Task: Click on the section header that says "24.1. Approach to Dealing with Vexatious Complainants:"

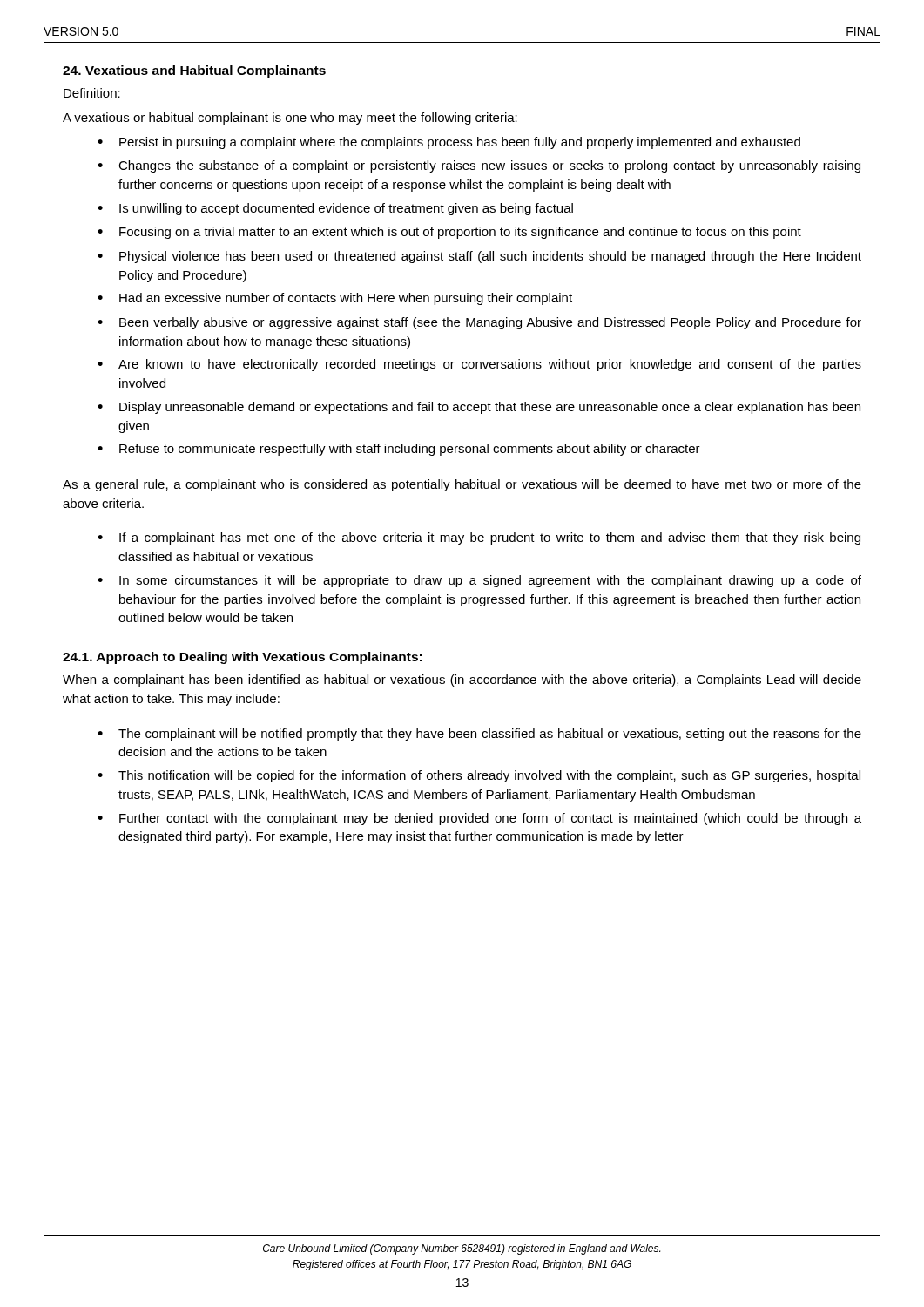Action: click(x=243, y=657)
